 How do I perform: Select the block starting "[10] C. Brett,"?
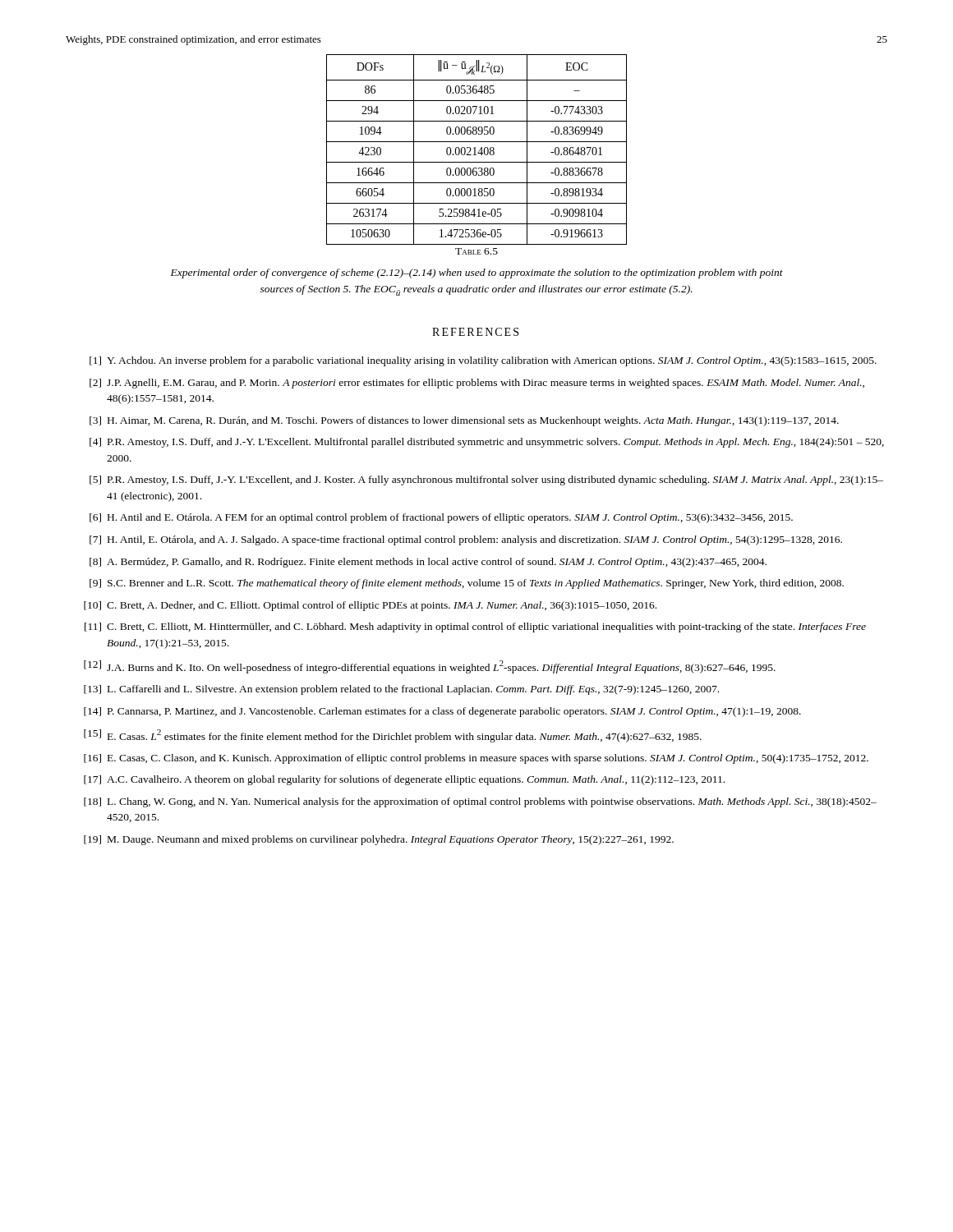click(x=476, y=605)
